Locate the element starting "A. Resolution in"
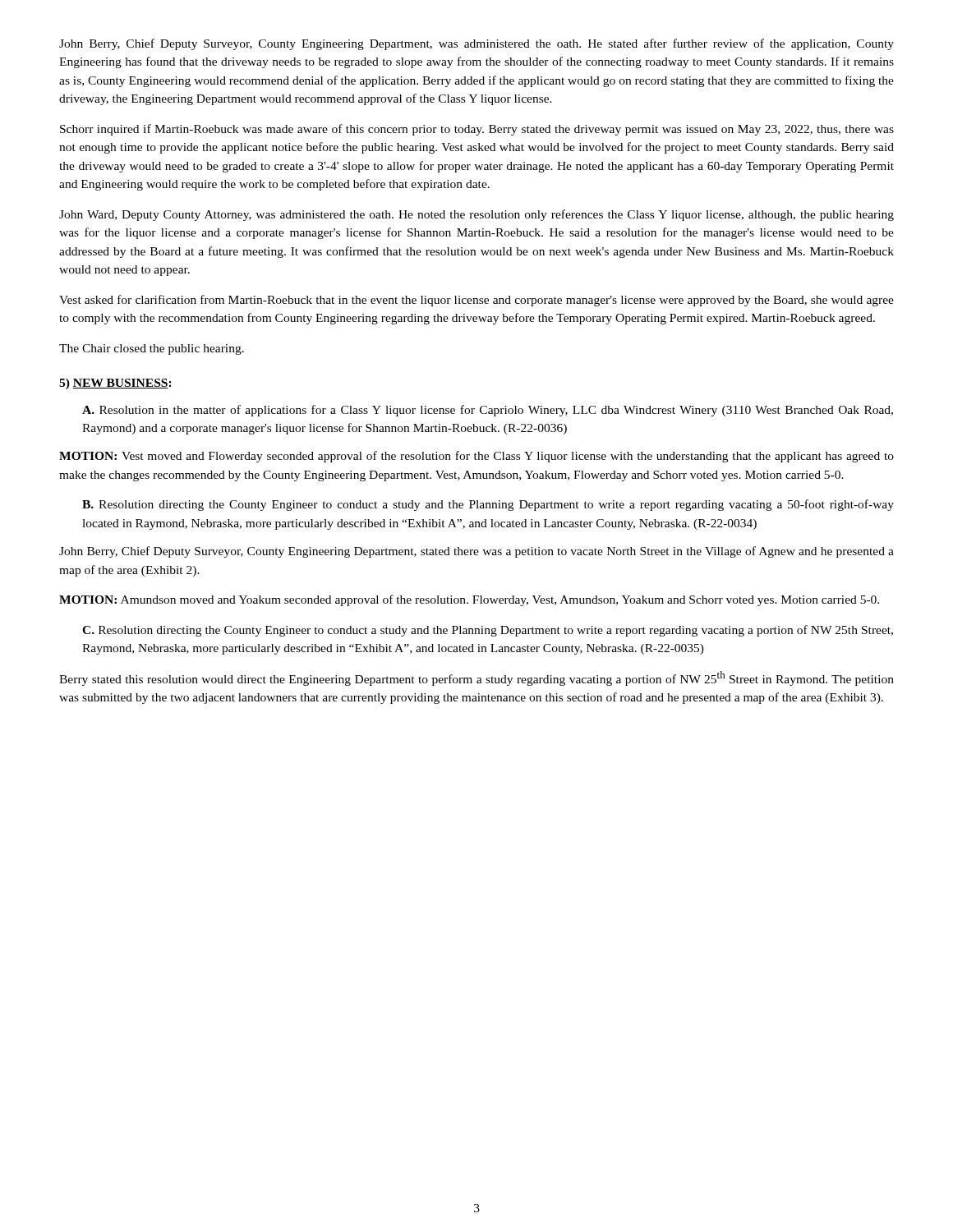Image resolution: width=953 pixels, height=1232 pixels. coord(488,418)
